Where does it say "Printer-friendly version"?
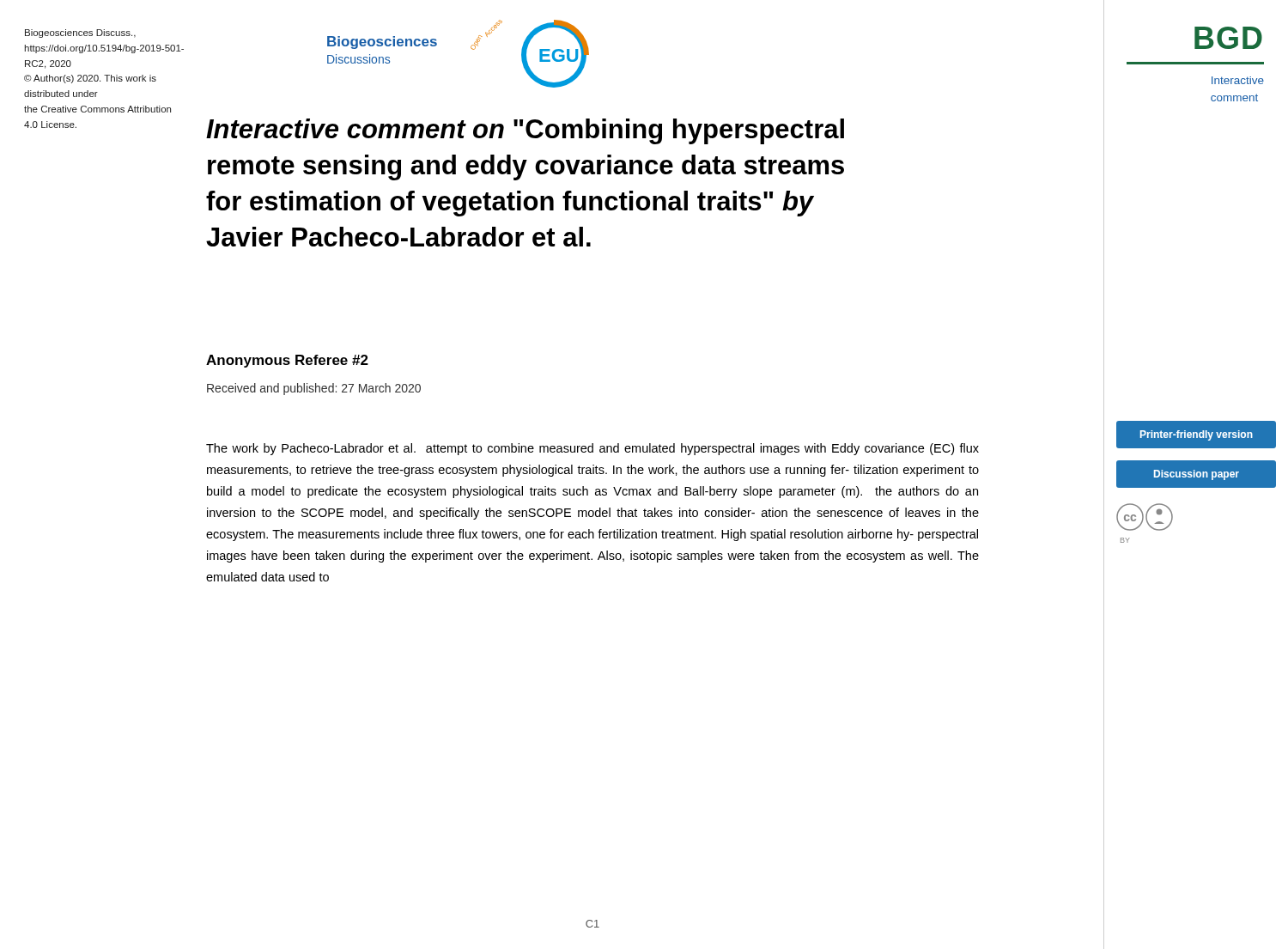The width and height of the screenshot is (1288, 949). click(1196, 435)
